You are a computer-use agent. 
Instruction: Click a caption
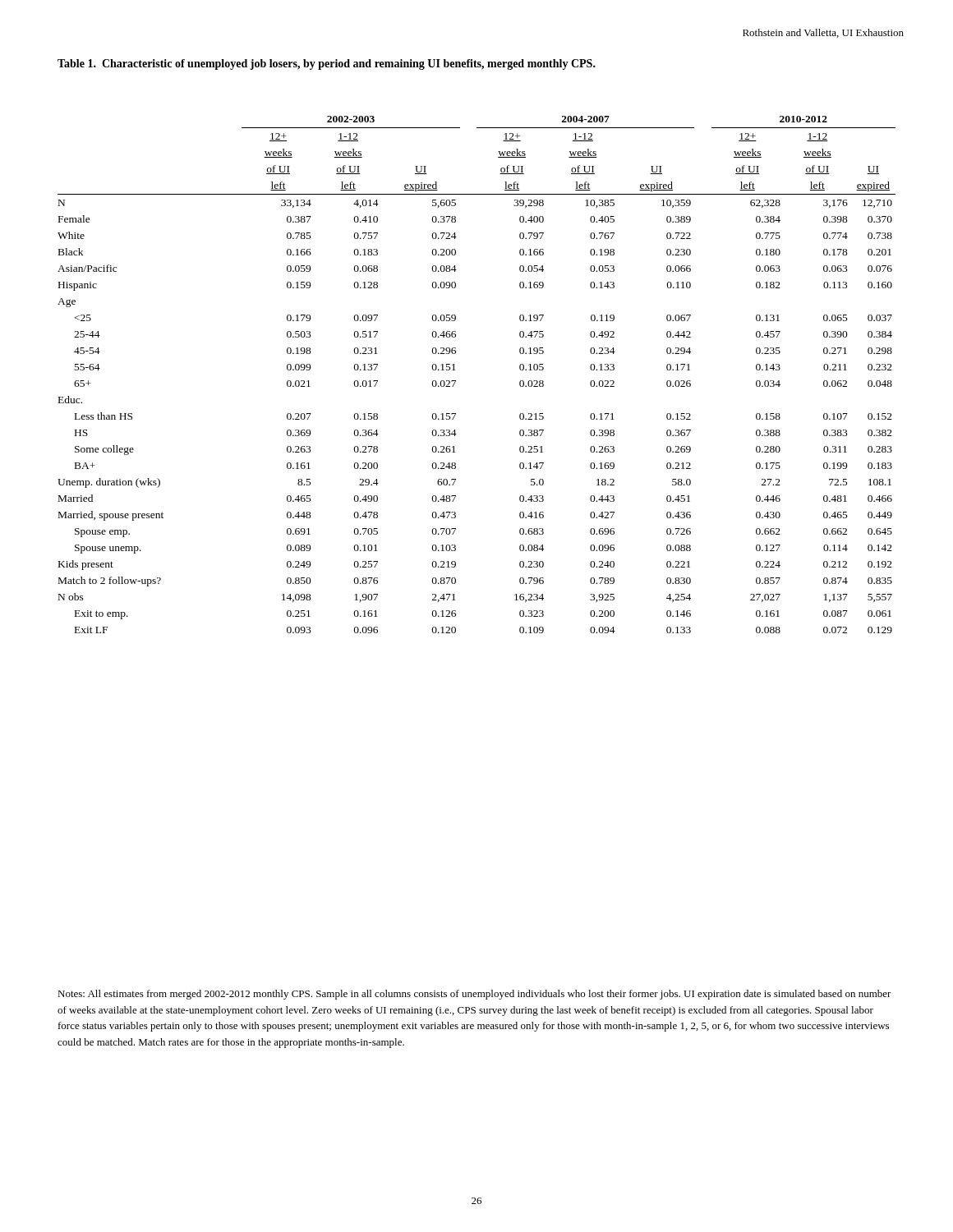point(326,64)
